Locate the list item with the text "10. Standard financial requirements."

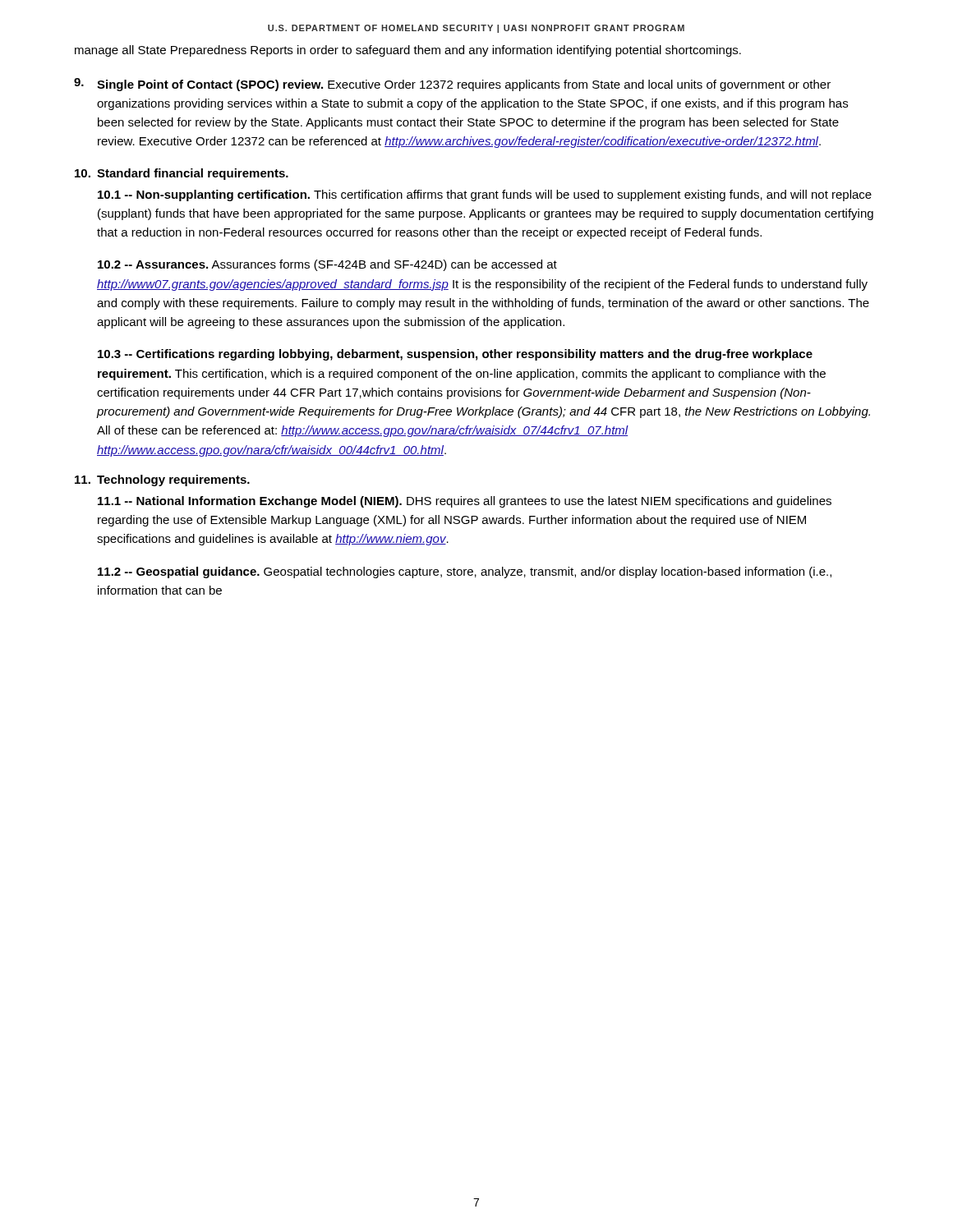182,174
